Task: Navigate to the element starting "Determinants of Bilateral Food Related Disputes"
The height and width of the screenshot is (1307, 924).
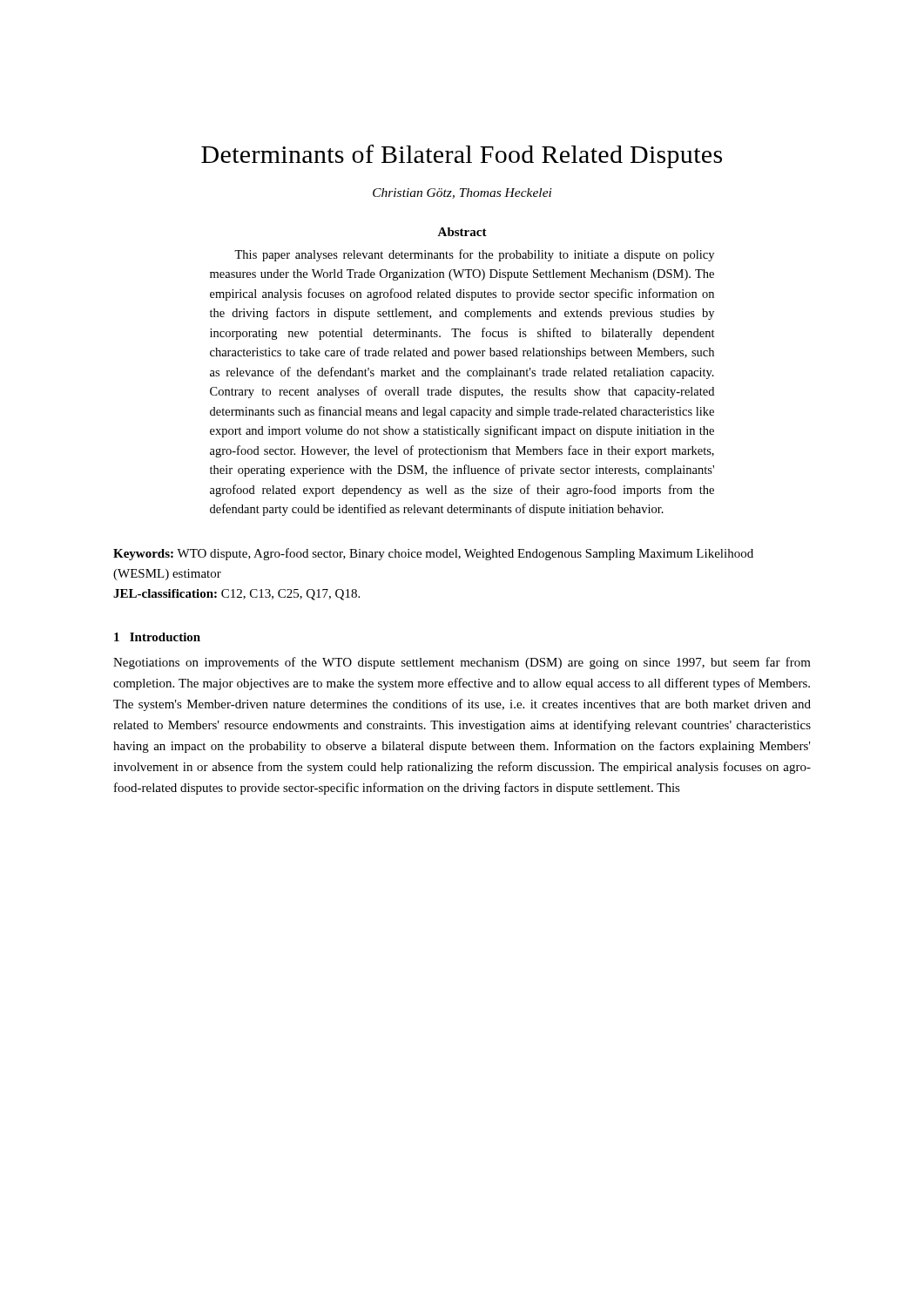Action: [462, 154]
